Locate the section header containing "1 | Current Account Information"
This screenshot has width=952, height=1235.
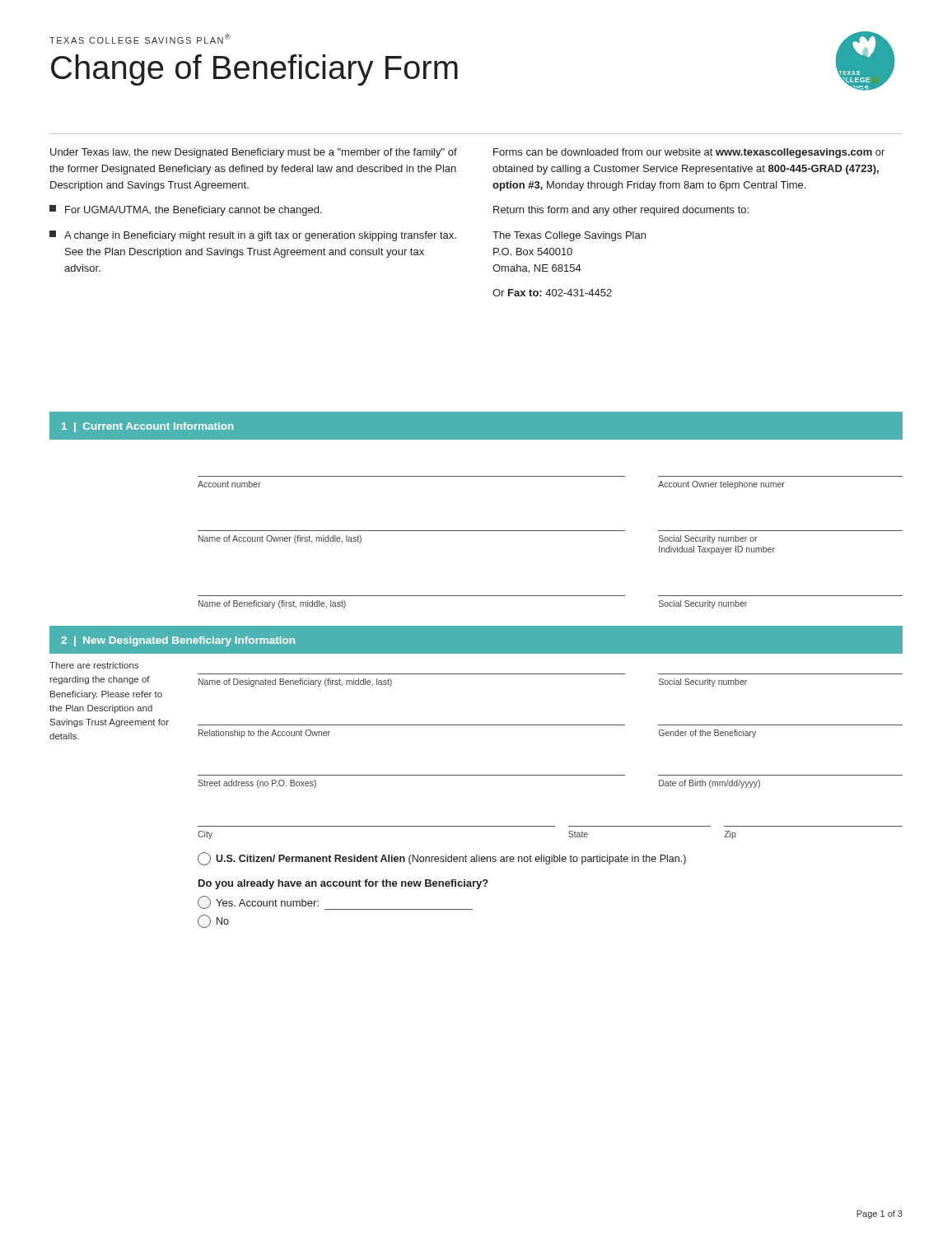pos(148,426)
